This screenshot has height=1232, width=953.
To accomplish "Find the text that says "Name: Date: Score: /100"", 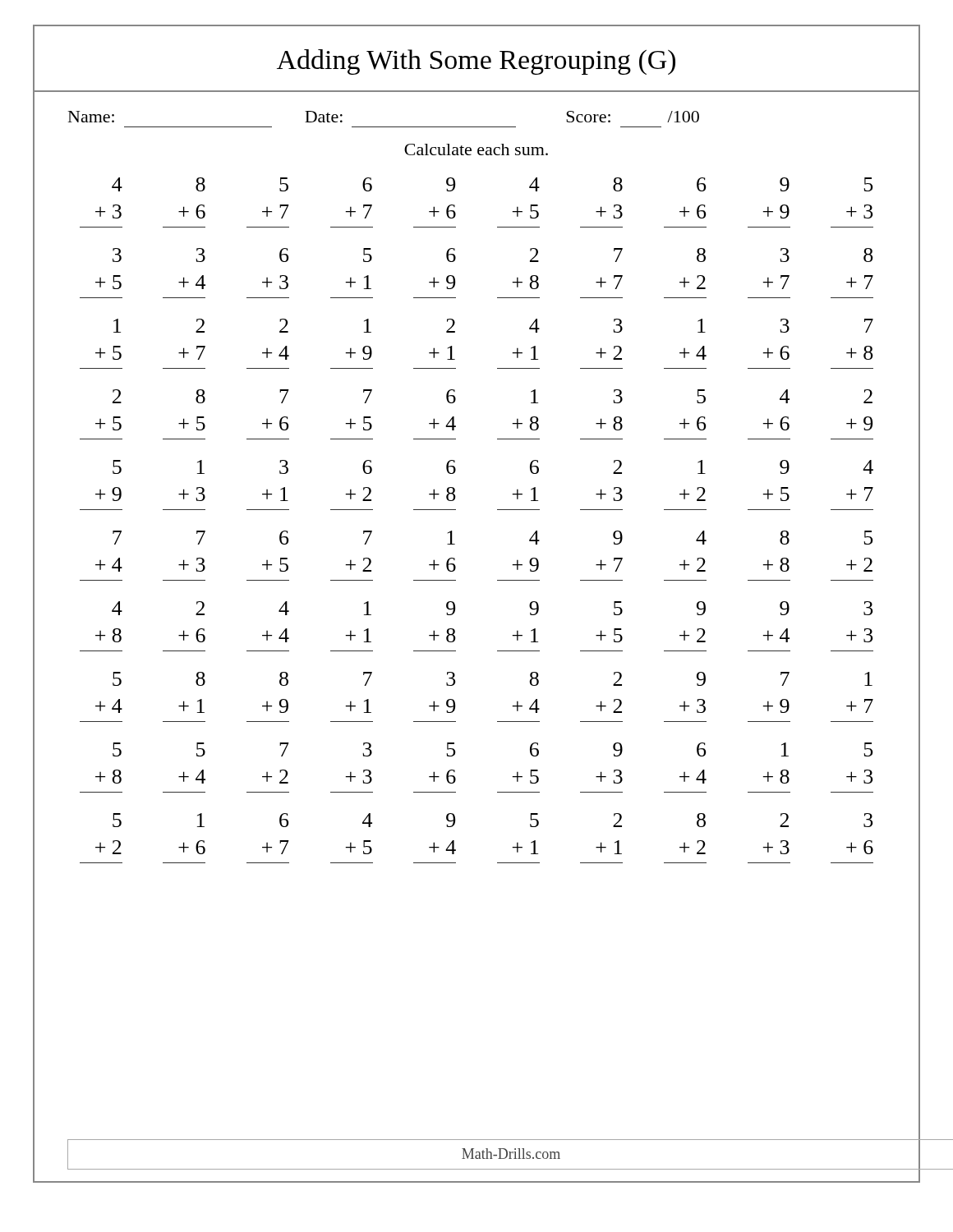I will click(384, 116).
